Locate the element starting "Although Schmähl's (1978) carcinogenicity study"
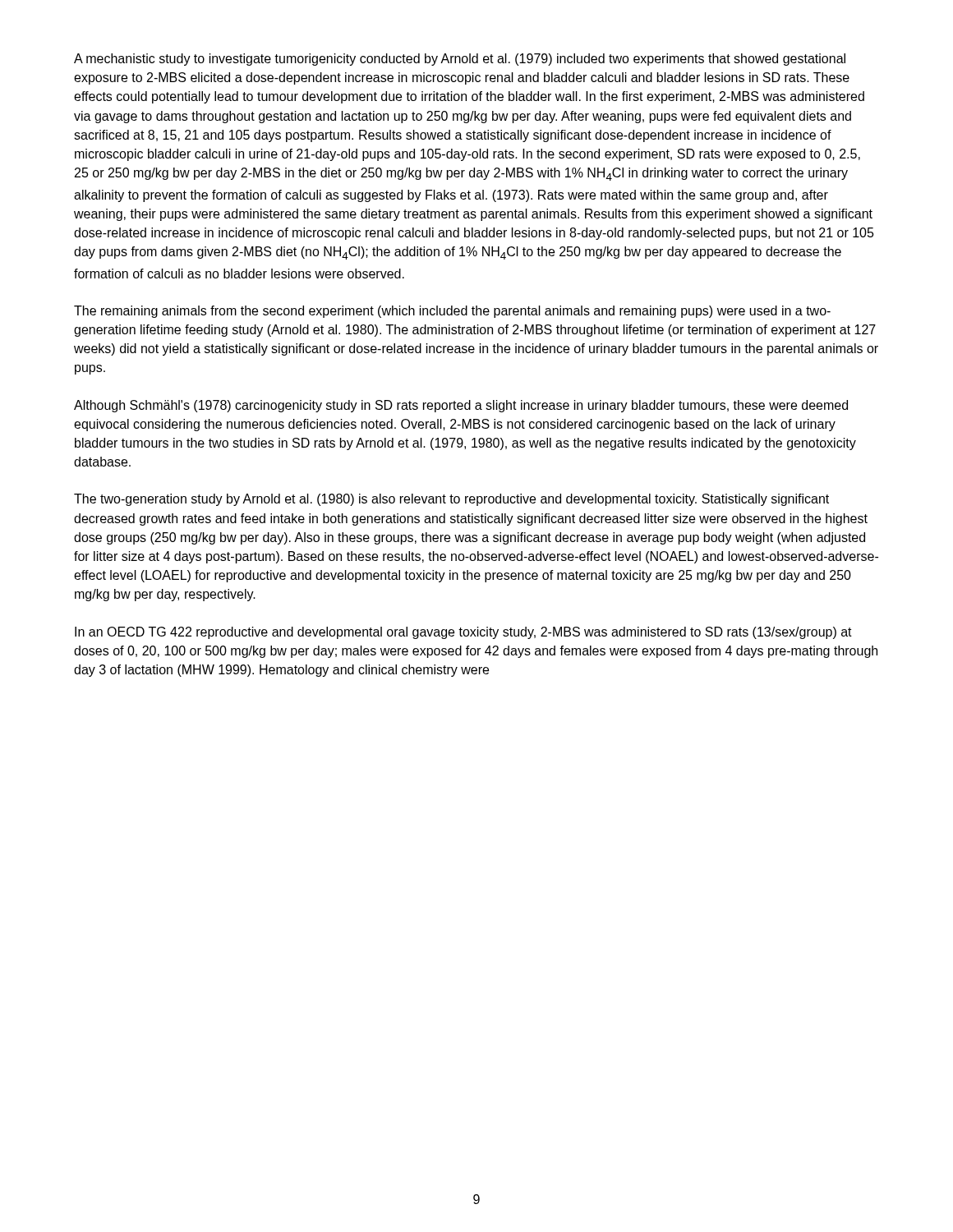This screenshot has height=1232, width=953. [465, 434]
